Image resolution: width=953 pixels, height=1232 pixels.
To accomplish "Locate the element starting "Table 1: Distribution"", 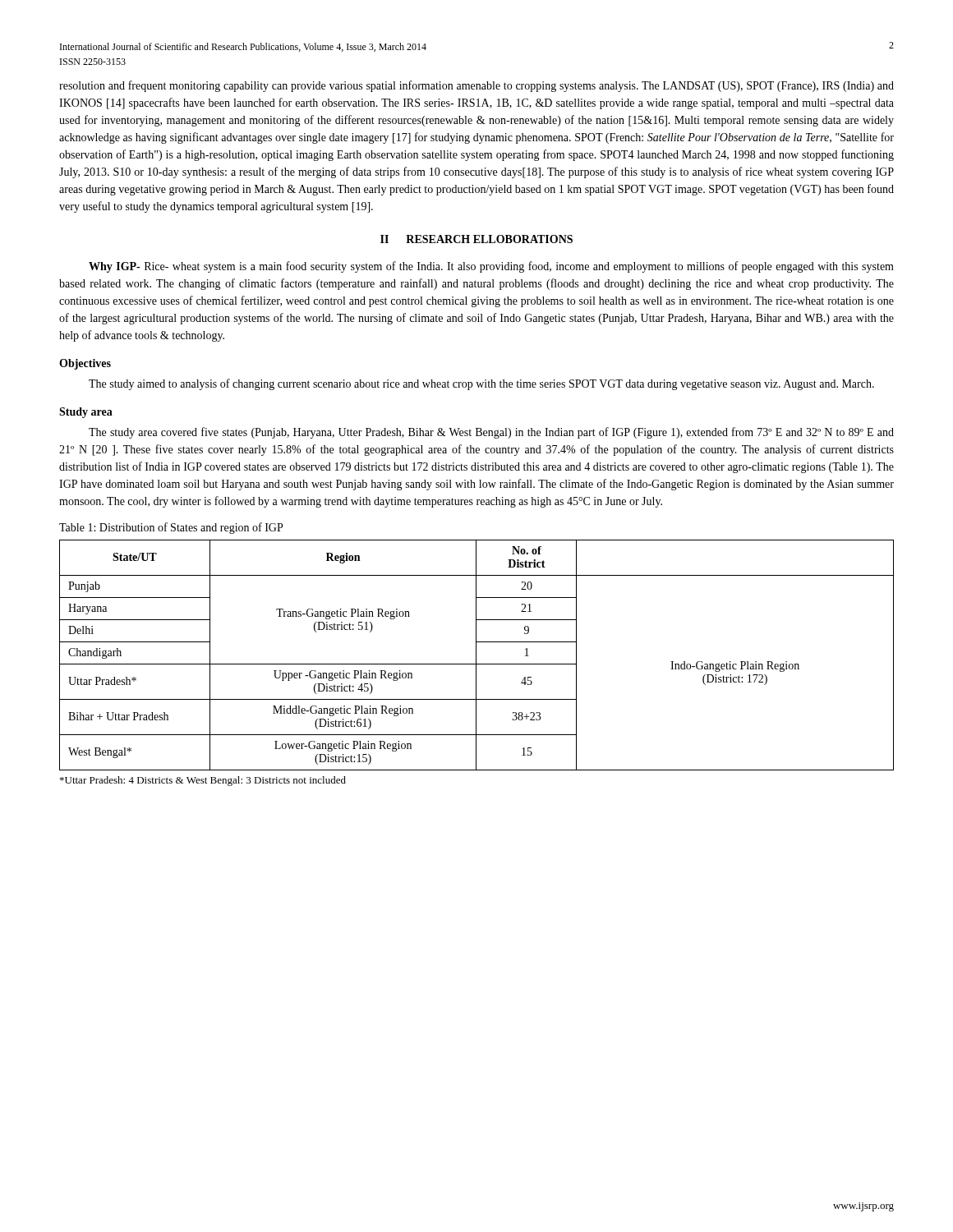I will (x=171, y=528).
